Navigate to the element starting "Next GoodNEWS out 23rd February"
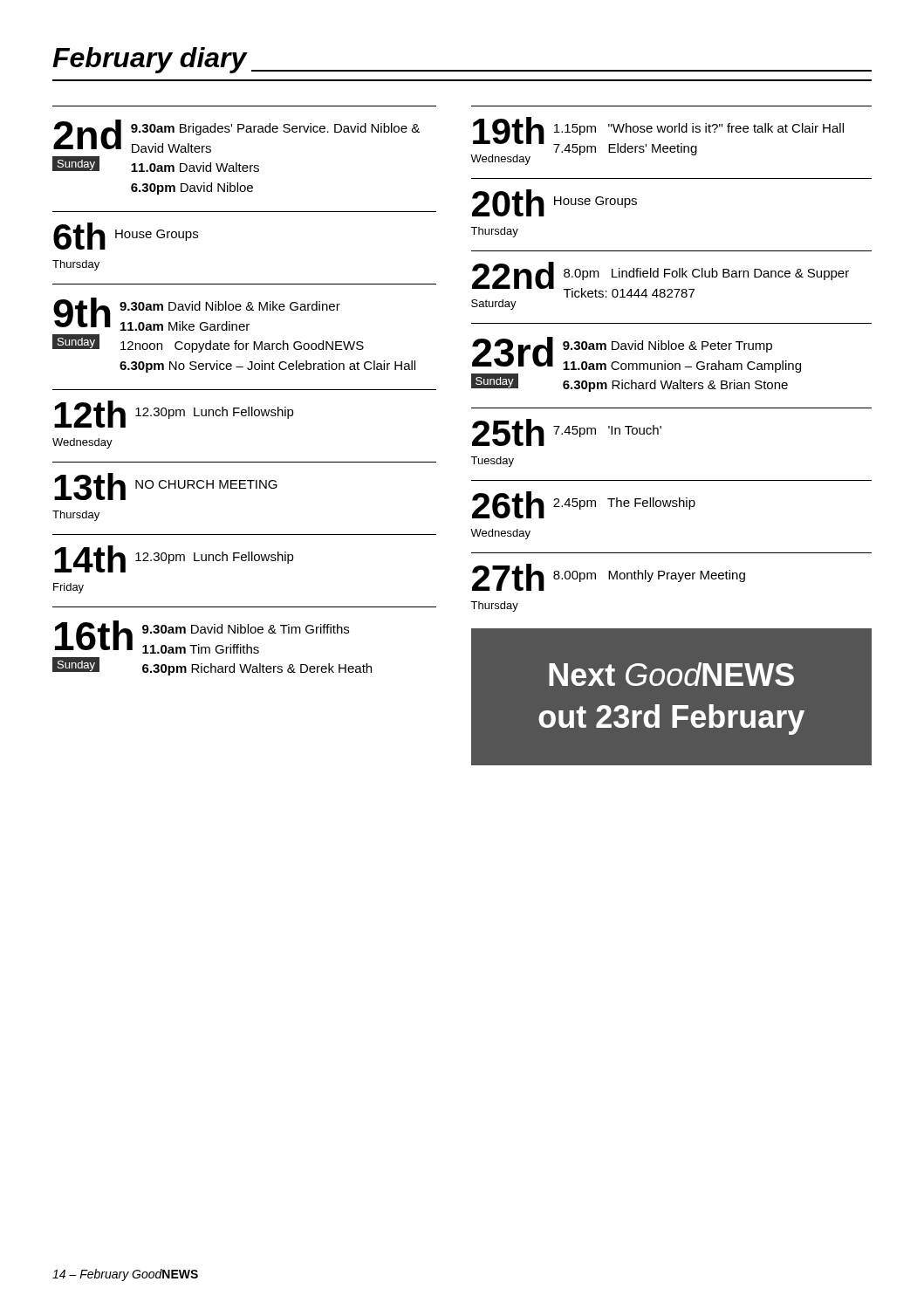Viewport: 924px width, 1309px height. point(671,697)
